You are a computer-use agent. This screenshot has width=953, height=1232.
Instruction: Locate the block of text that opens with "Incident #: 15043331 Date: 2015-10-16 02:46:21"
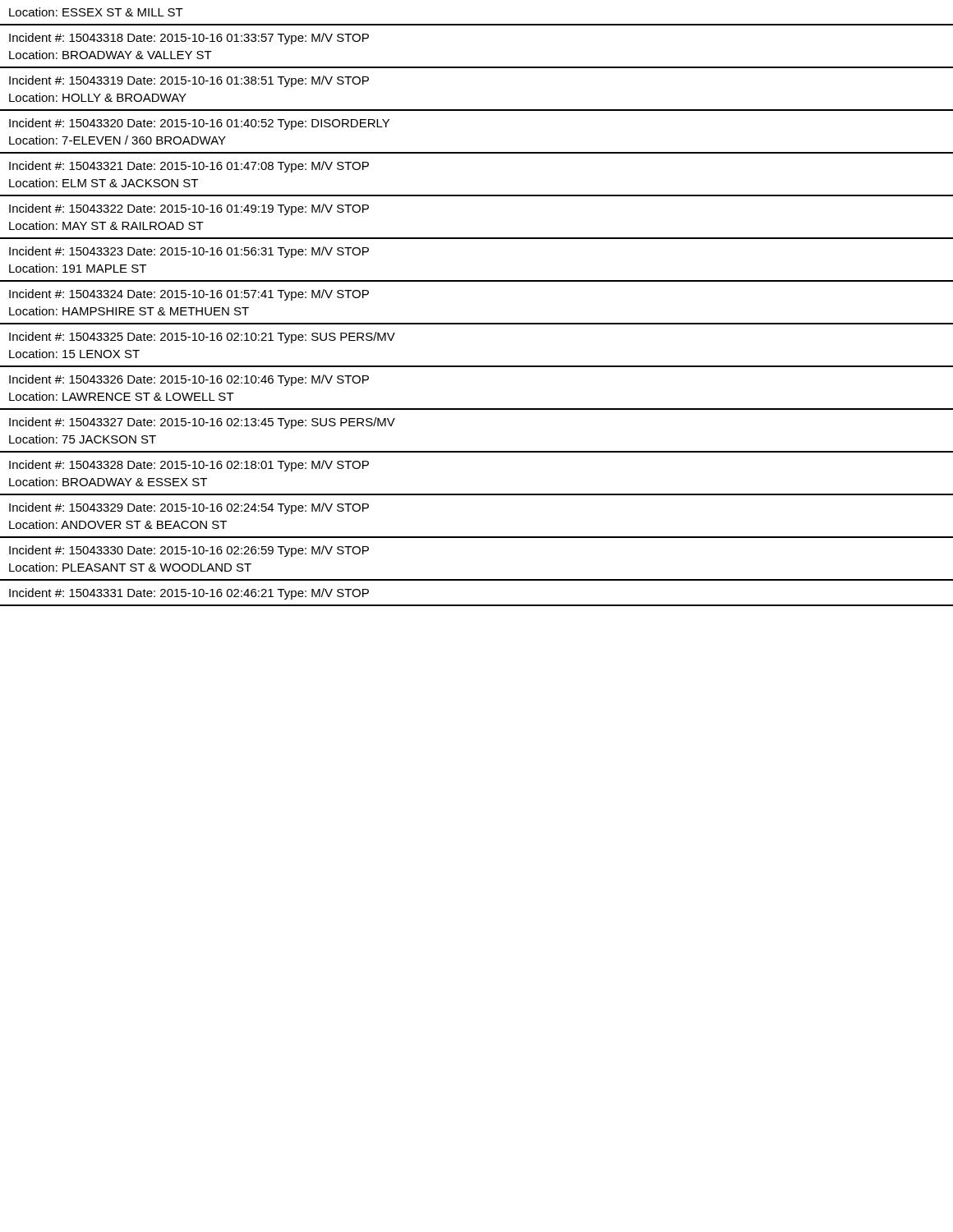coord(476,593)
